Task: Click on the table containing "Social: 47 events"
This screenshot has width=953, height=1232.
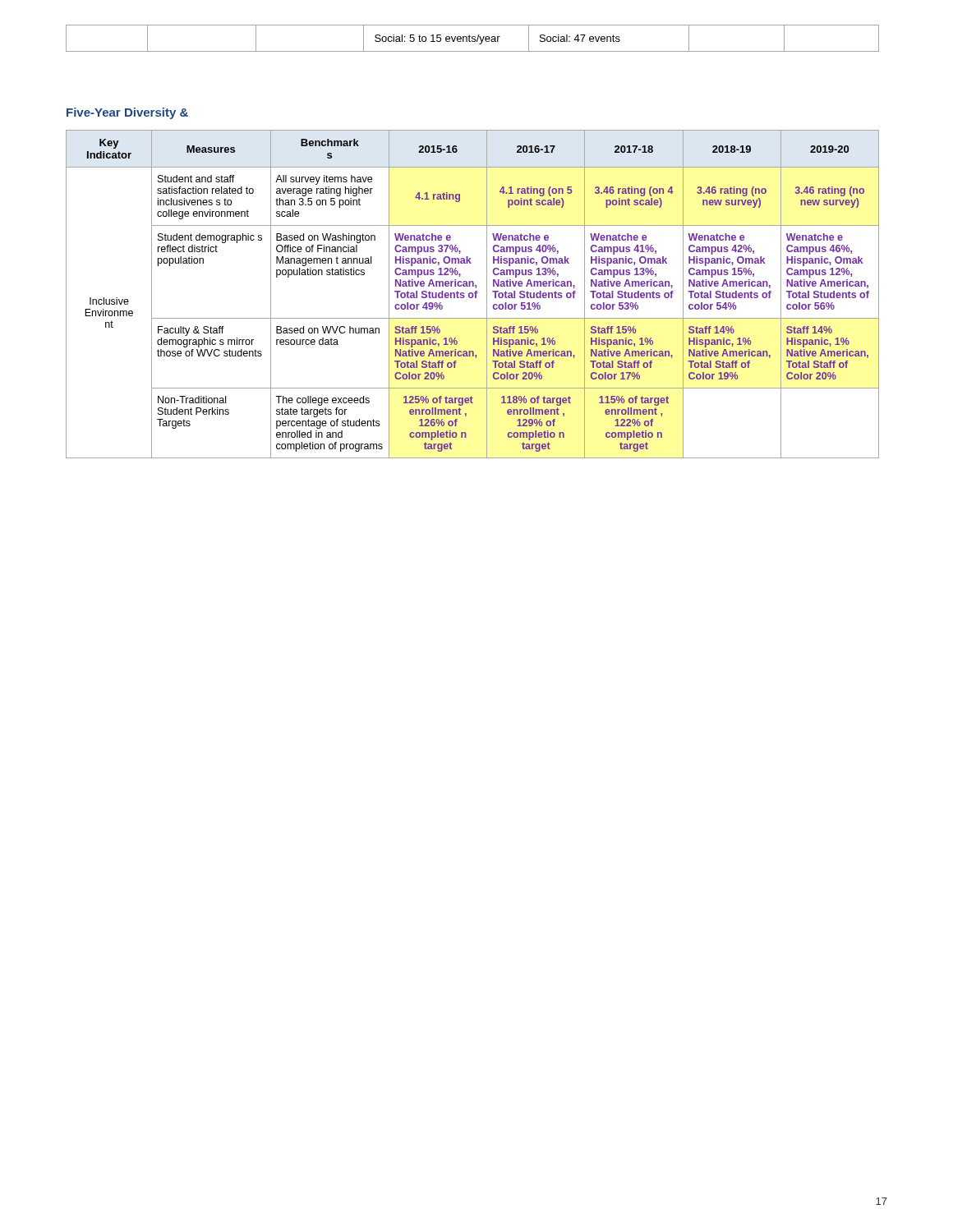Action: 472,38
